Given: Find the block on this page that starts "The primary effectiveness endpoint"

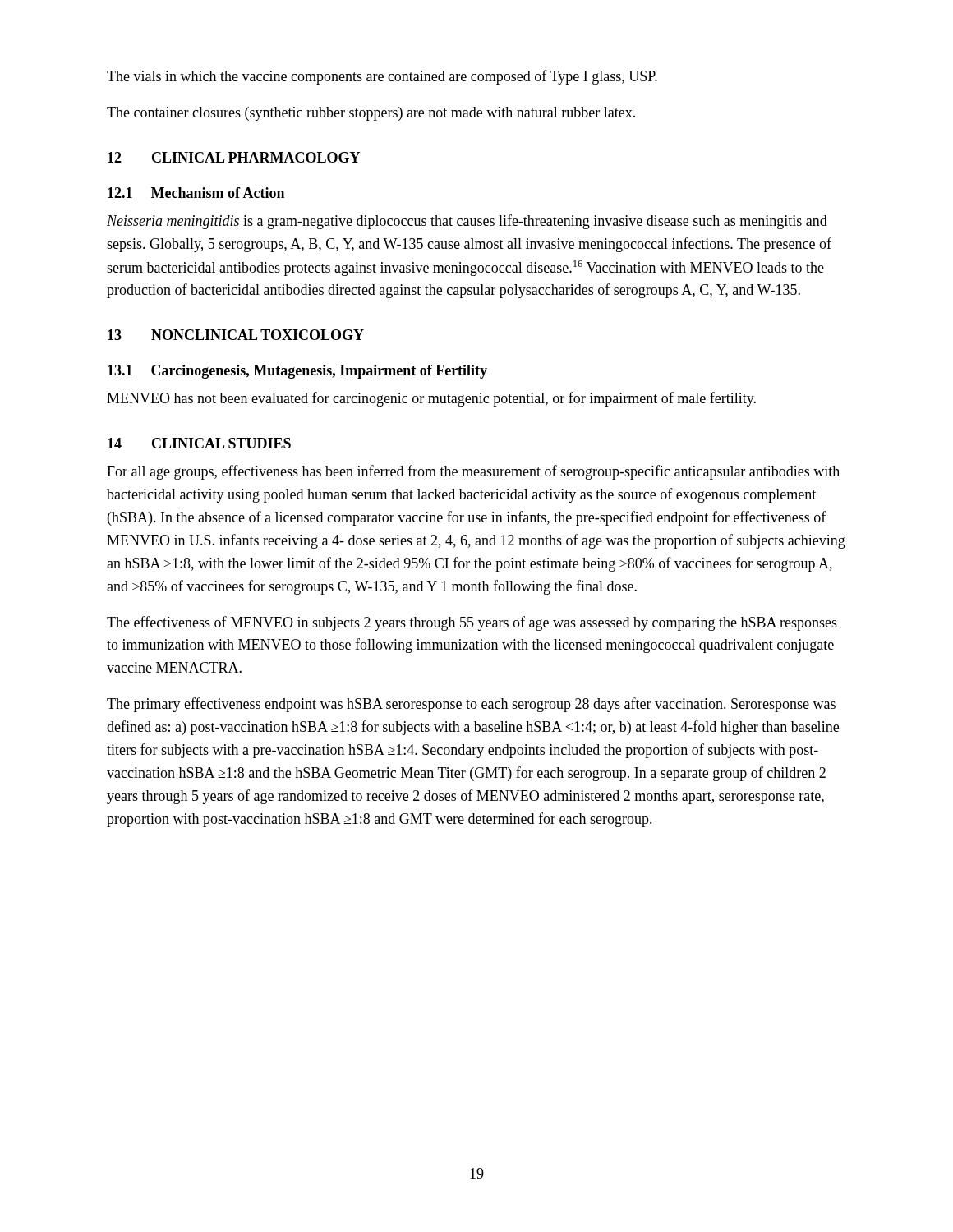Looking at the screenshot, I should pyautogui.click(x=473, y=761).
